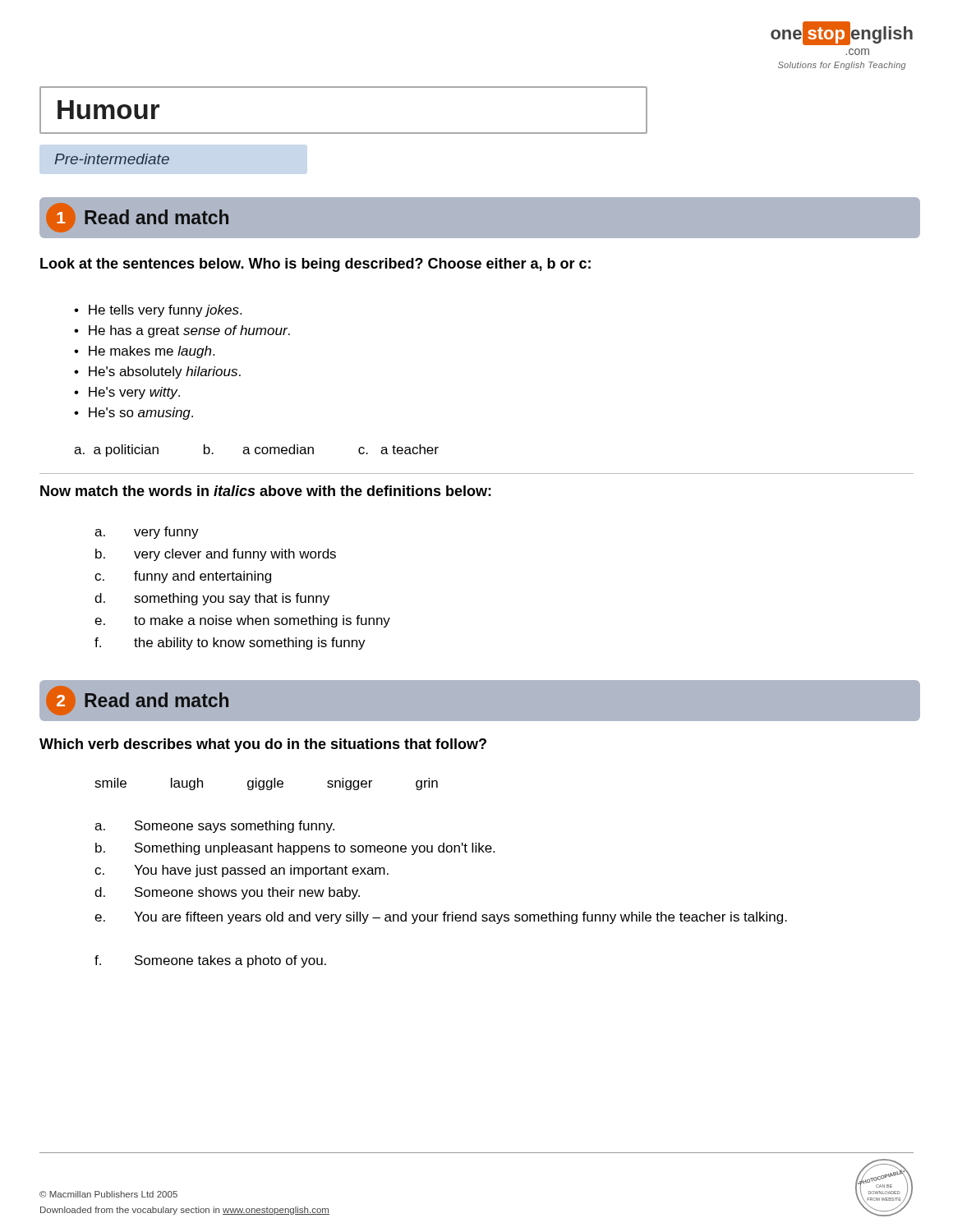Find the region starting "• He makes me laugh."
The height and width of the screenshot is (1232, 953).
pos(145,351)
